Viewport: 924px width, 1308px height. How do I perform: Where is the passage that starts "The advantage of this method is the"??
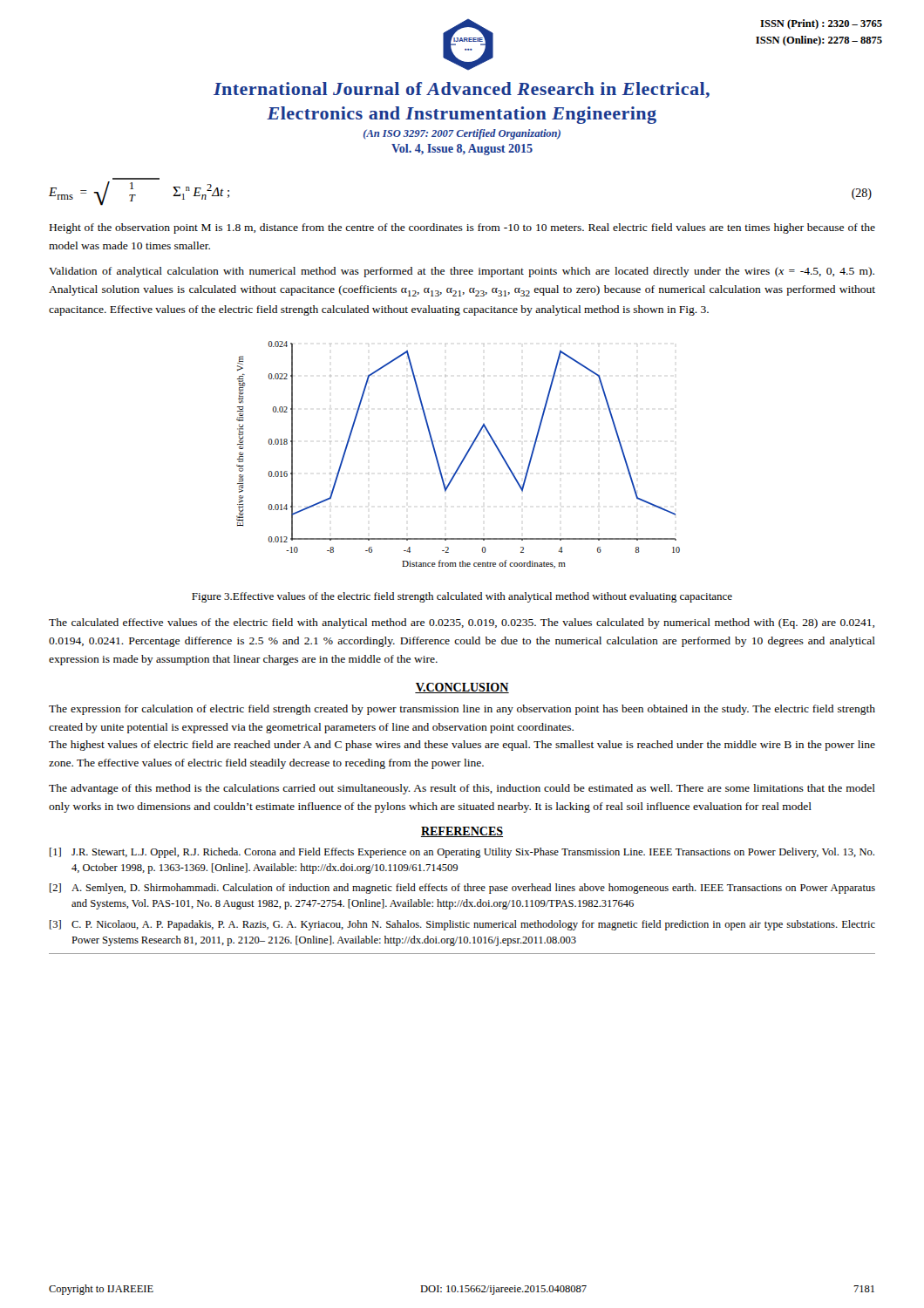coord(462,797)
